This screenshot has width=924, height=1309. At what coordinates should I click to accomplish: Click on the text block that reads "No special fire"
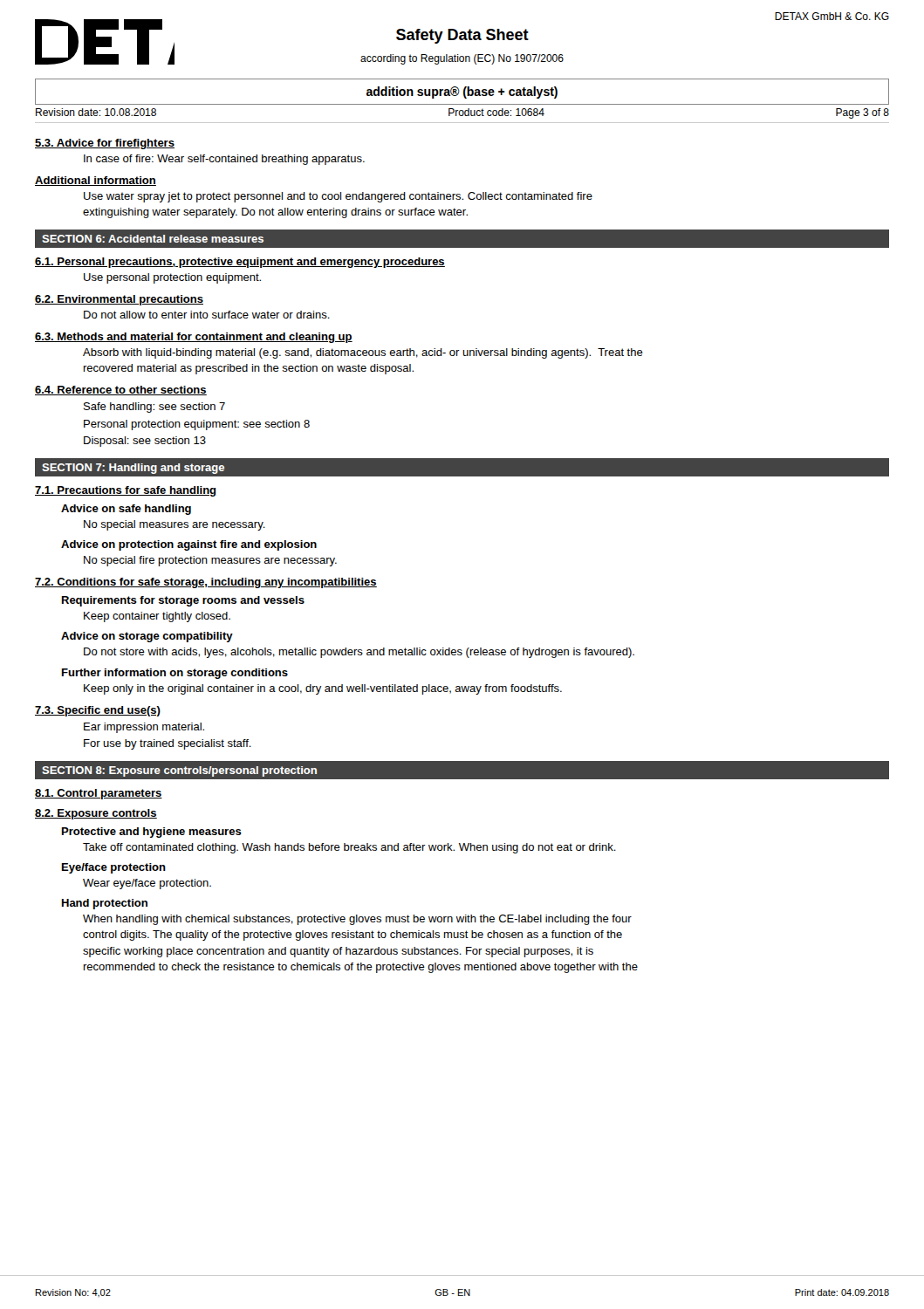point(210,560)
